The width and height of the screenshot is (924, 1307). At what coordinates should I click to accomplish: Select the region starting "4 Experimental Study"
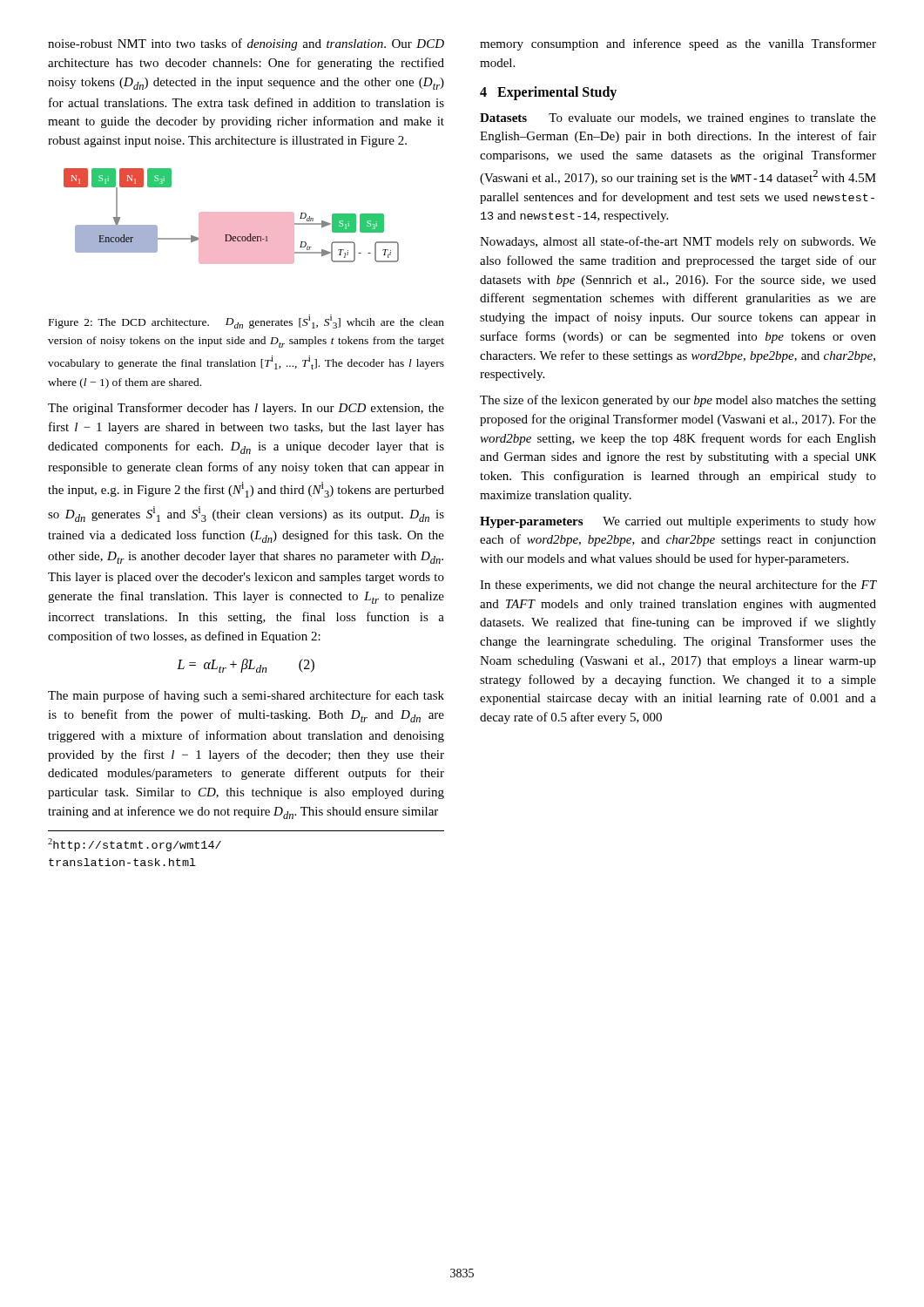click(x=548, y=93)
